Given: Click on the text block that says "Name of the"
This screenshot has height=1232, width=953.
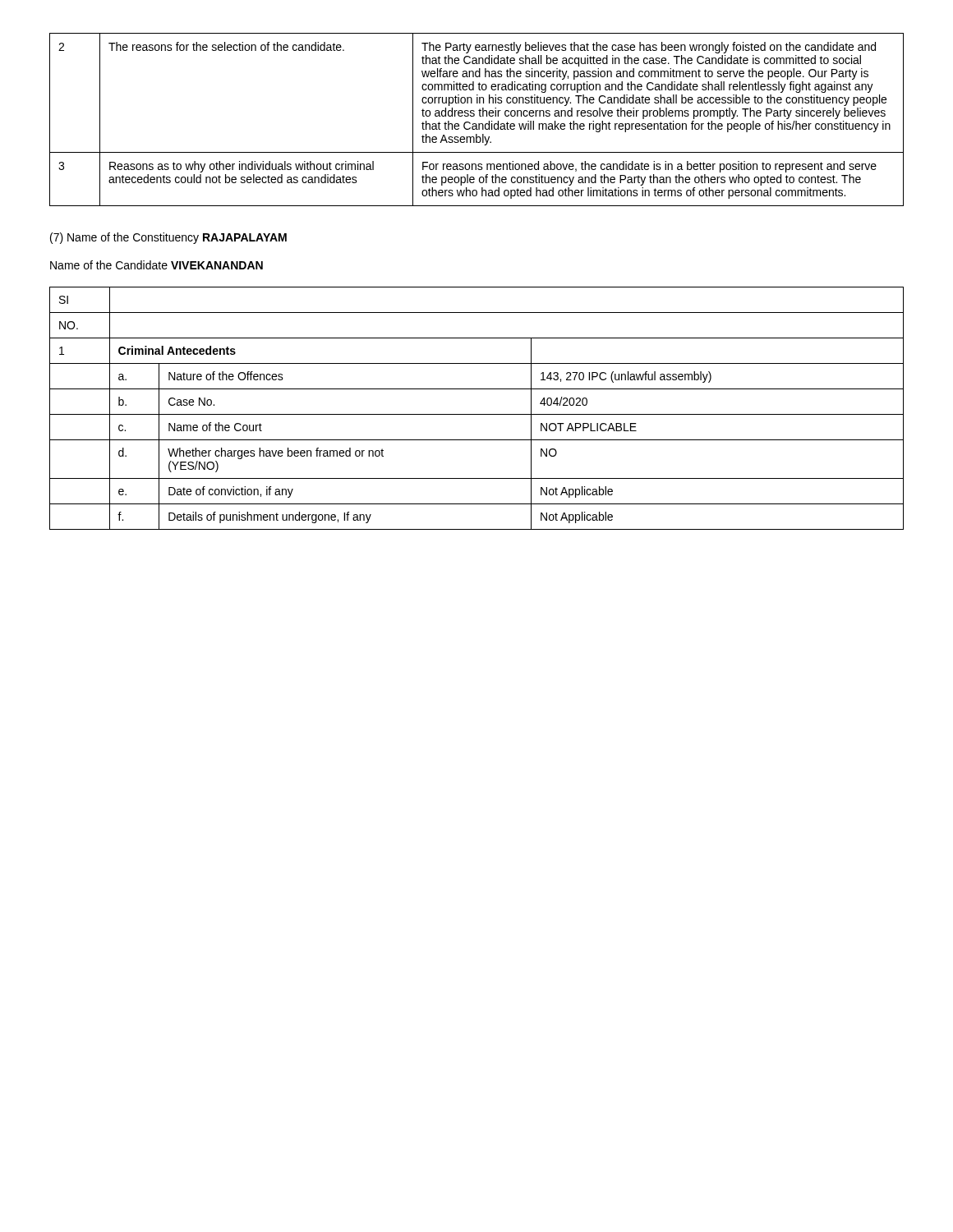Looking at the screenshot, I should 157,265.
